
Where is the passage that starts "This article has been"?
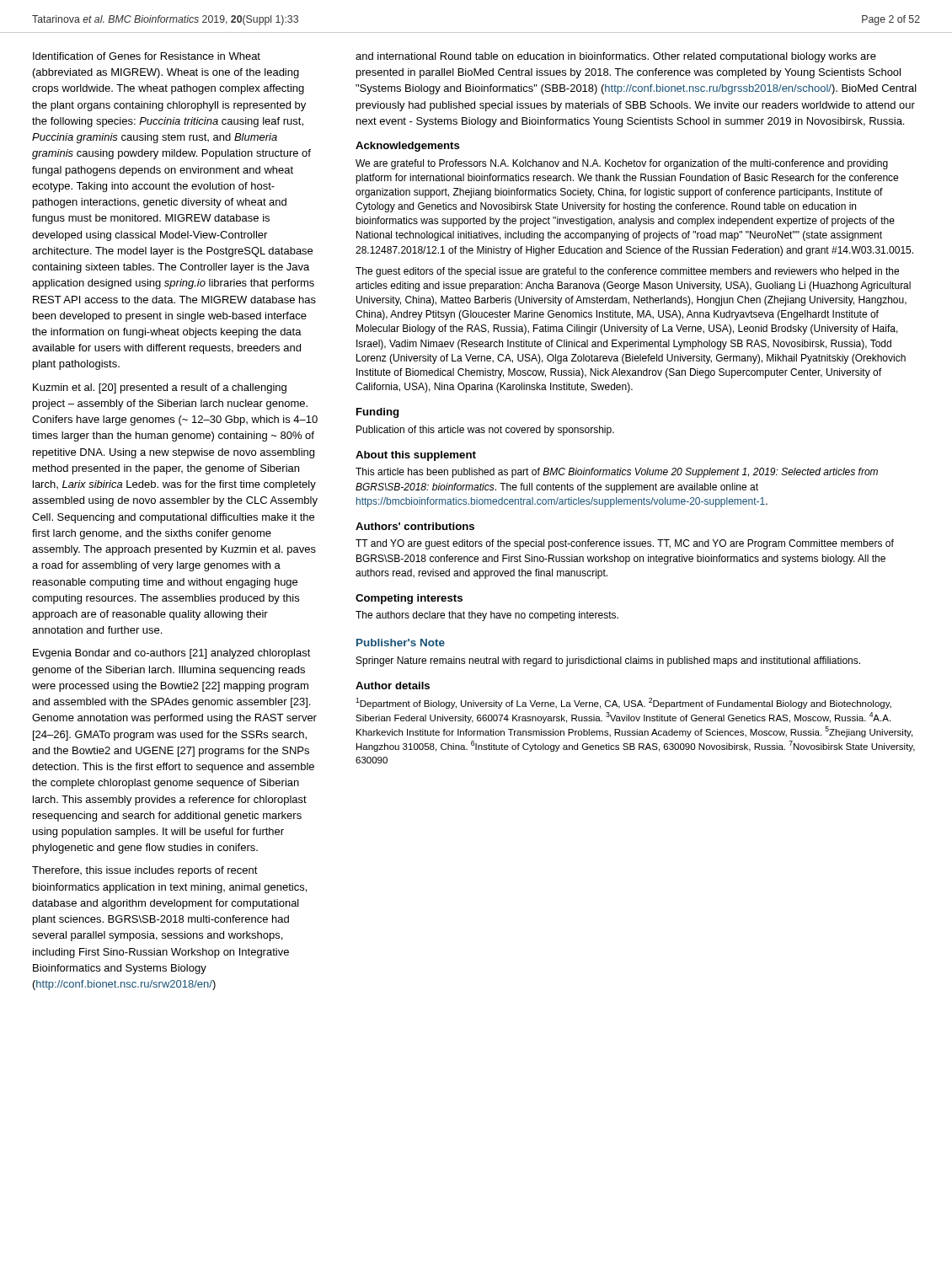pos(638,487)
